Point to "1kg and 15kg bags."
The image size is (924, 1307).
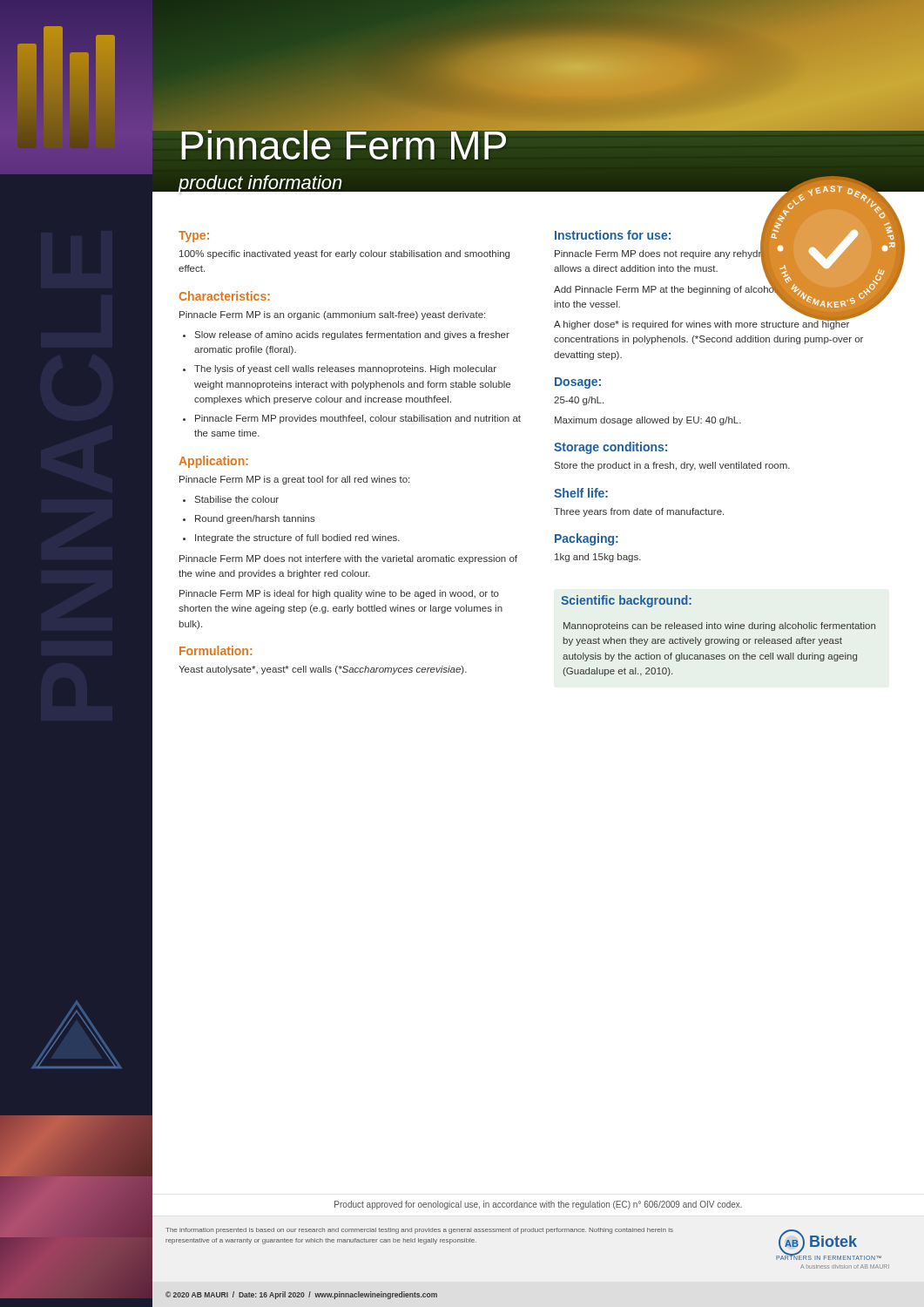coord(598,558)
